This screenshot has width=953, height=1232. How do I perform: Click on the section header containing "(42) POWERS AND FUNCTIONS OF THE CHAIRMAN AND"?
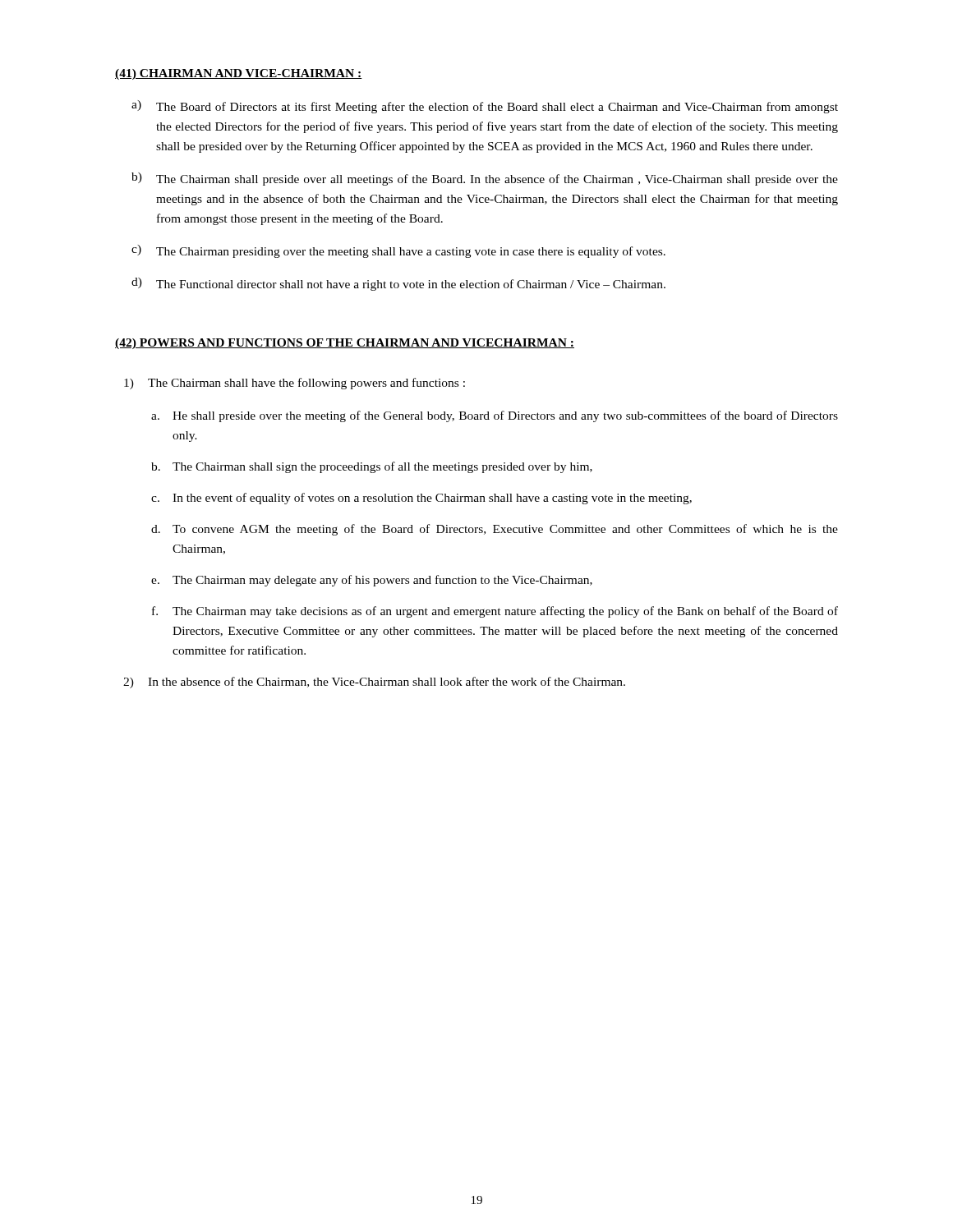345,342
